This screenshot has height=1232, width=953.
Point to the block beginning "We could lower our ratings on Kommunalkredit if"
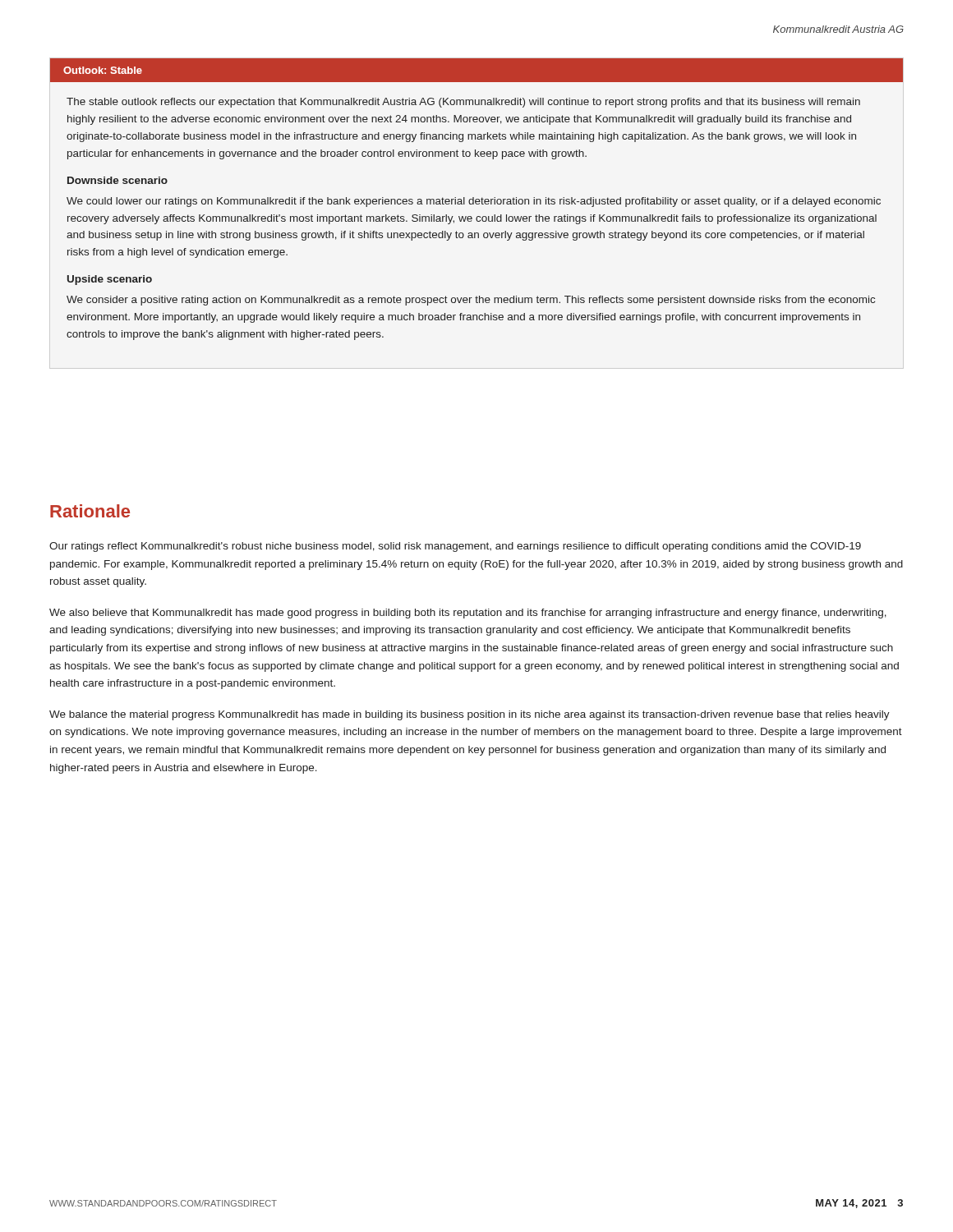476,227
